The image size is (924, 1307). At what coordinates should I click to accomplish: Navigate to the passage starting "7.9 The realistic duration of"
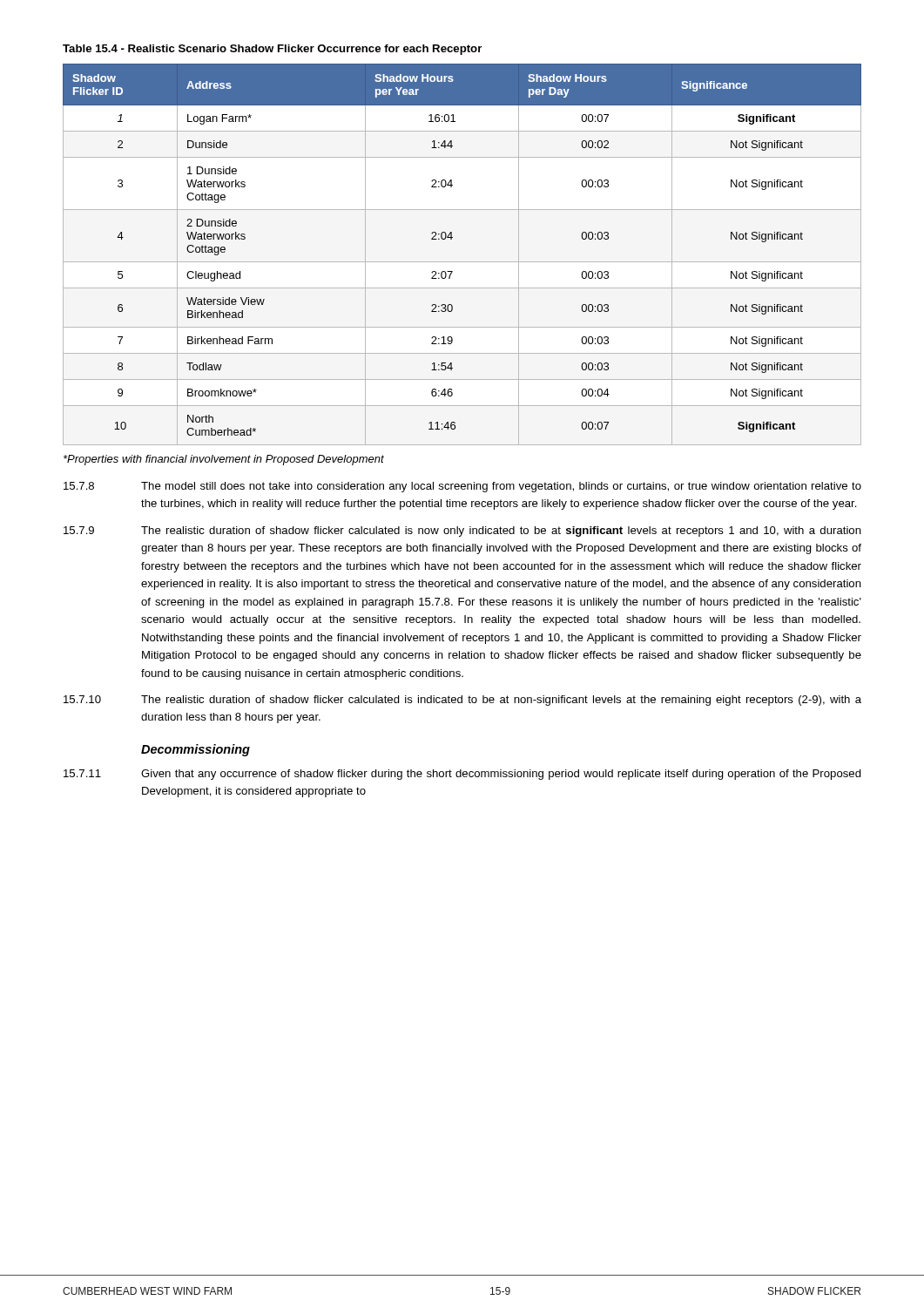tap(462, 602)
